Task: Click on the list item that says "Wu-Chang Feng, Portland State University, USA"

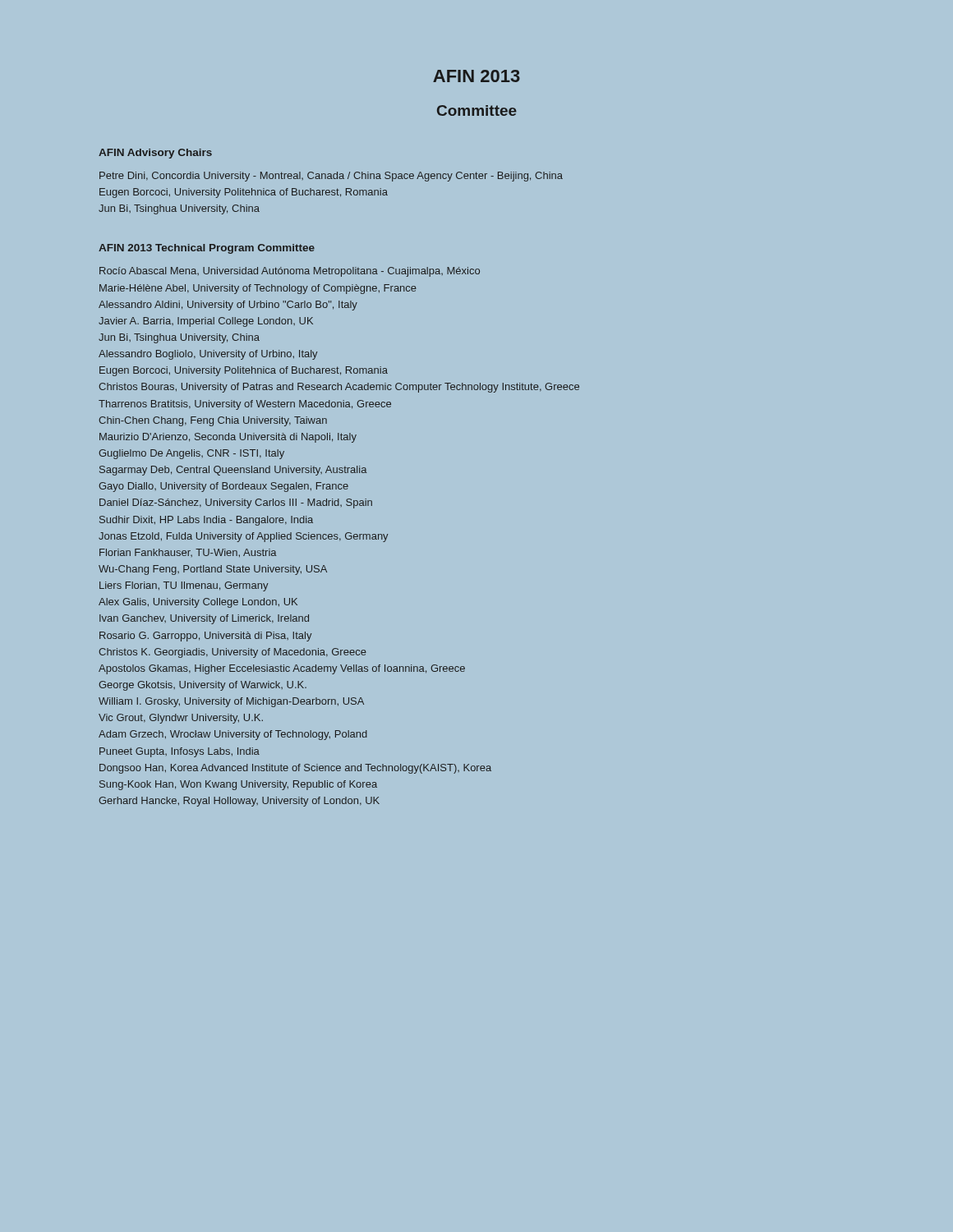Action: point(213,570)
